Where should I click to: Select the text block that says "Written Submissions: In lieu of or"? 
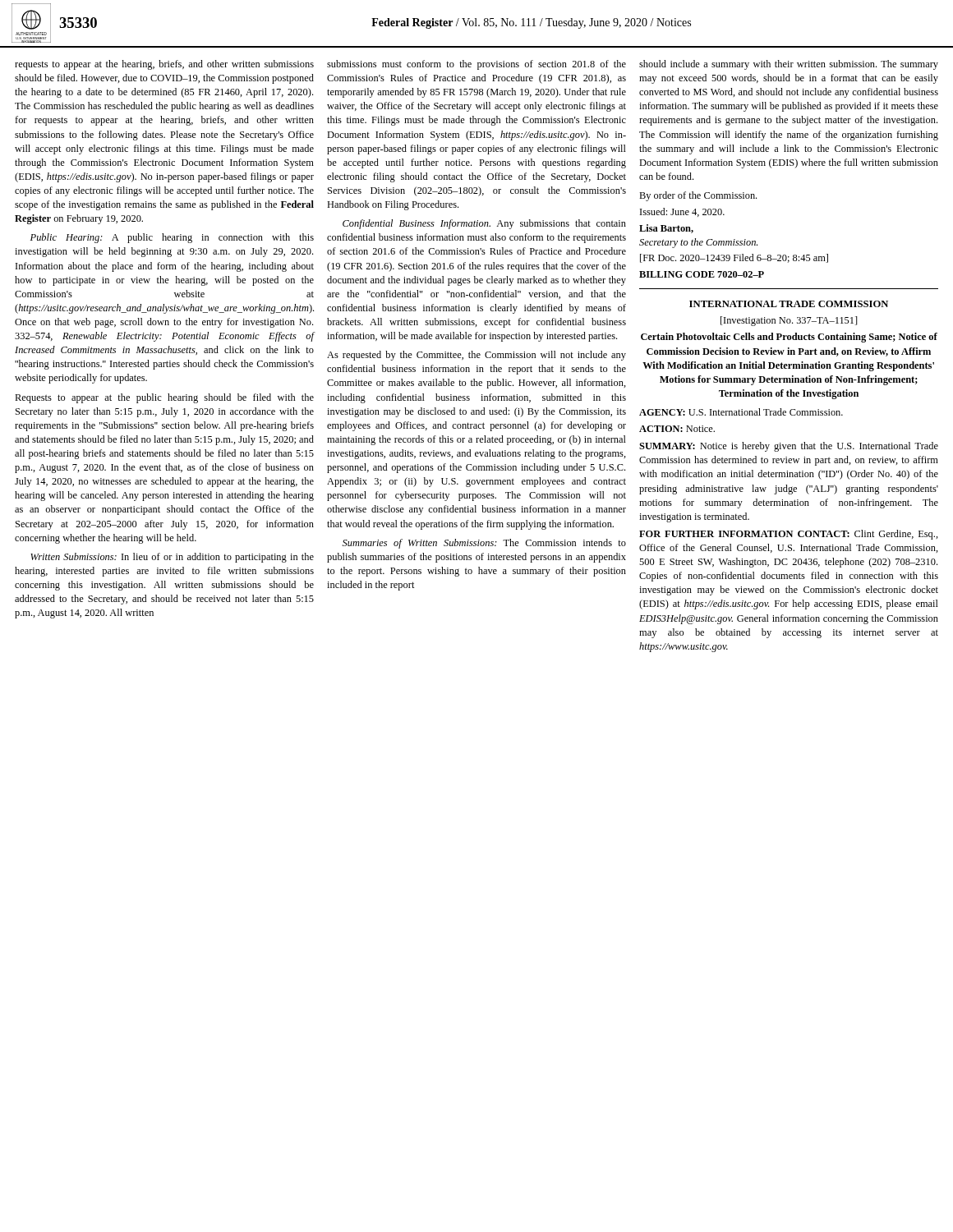[x=164, y=585]
